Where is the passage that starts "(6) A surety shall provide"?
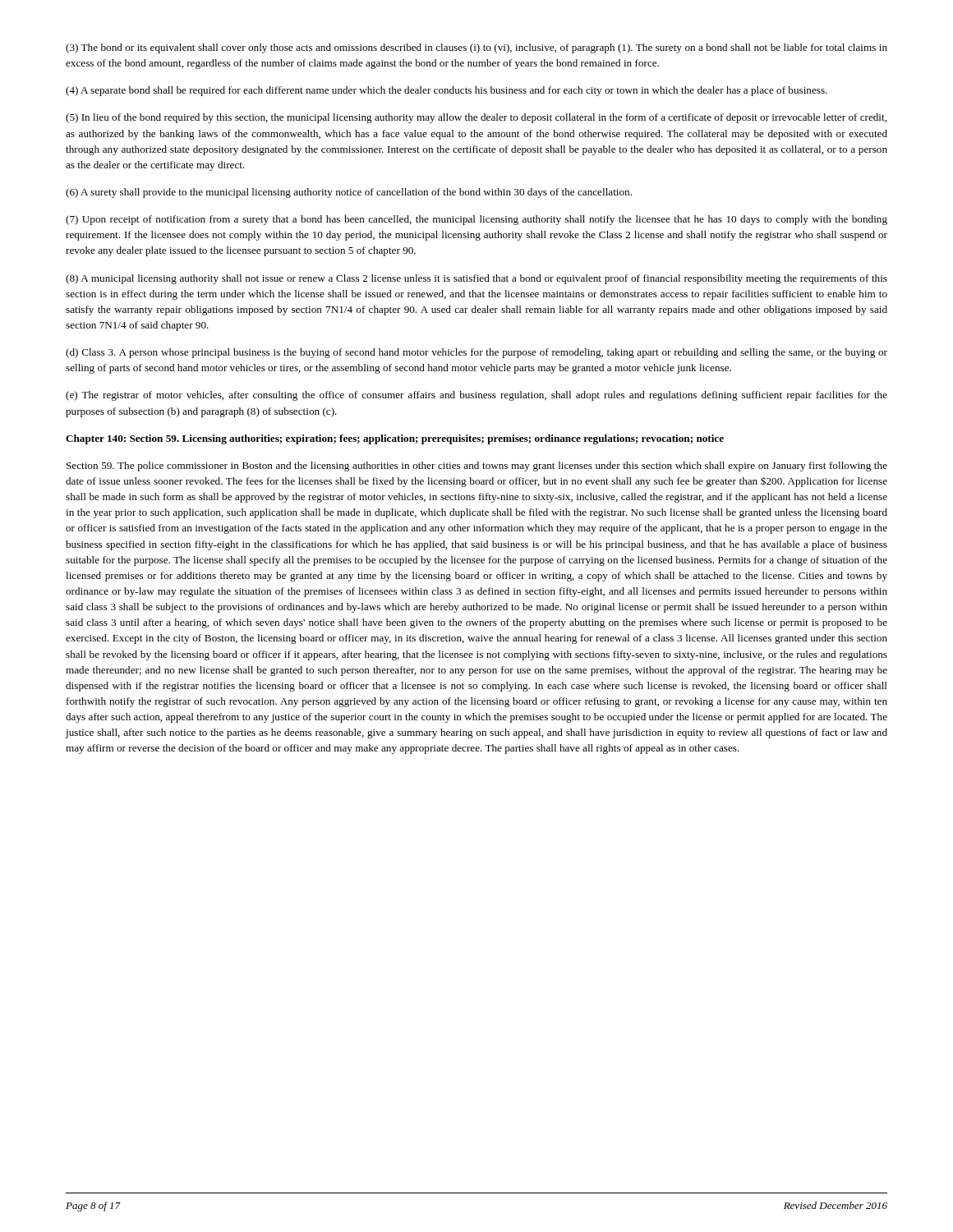 349,192
